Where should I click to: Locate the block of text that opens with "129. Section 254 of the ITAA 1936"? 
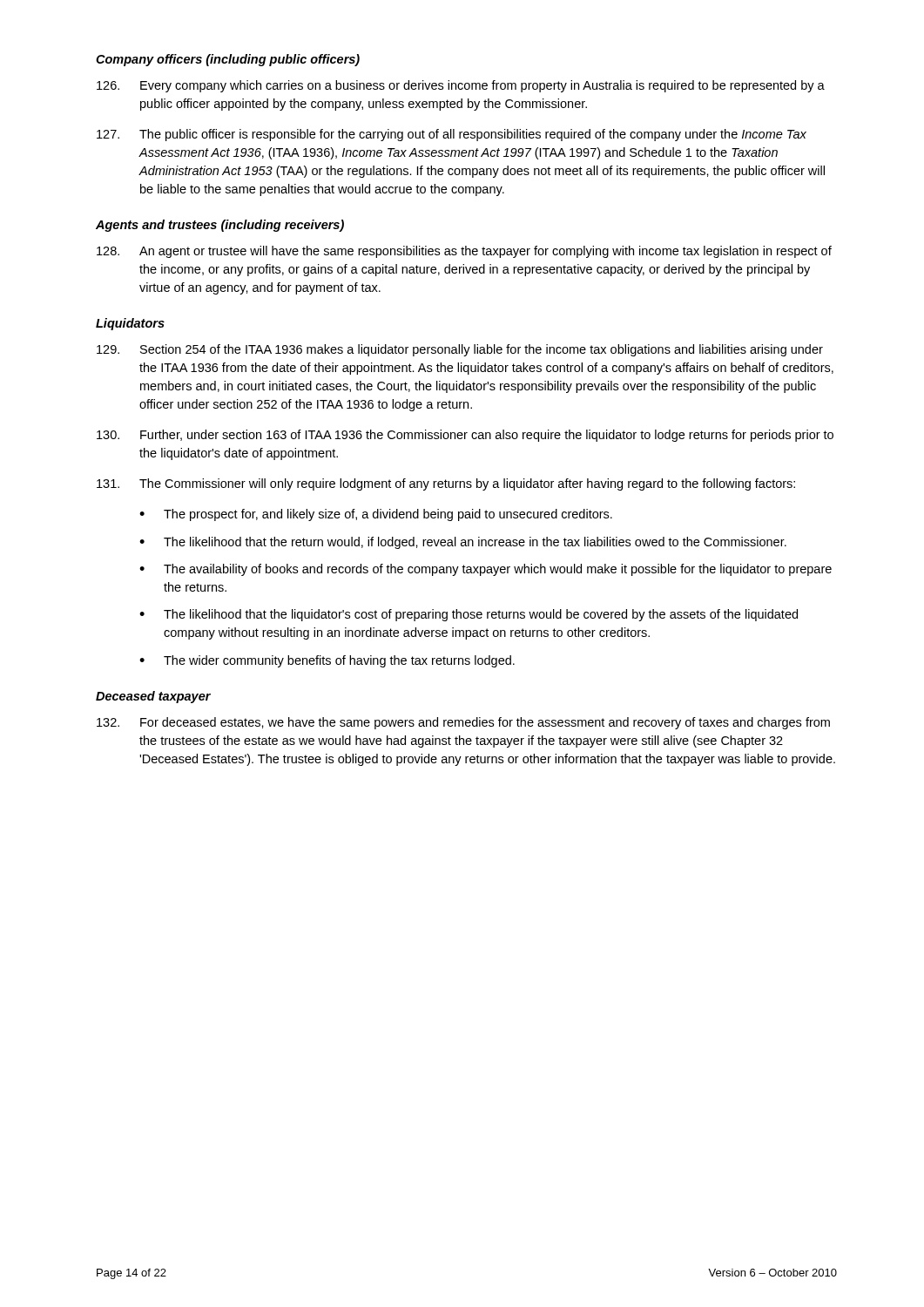pos(466,377)
